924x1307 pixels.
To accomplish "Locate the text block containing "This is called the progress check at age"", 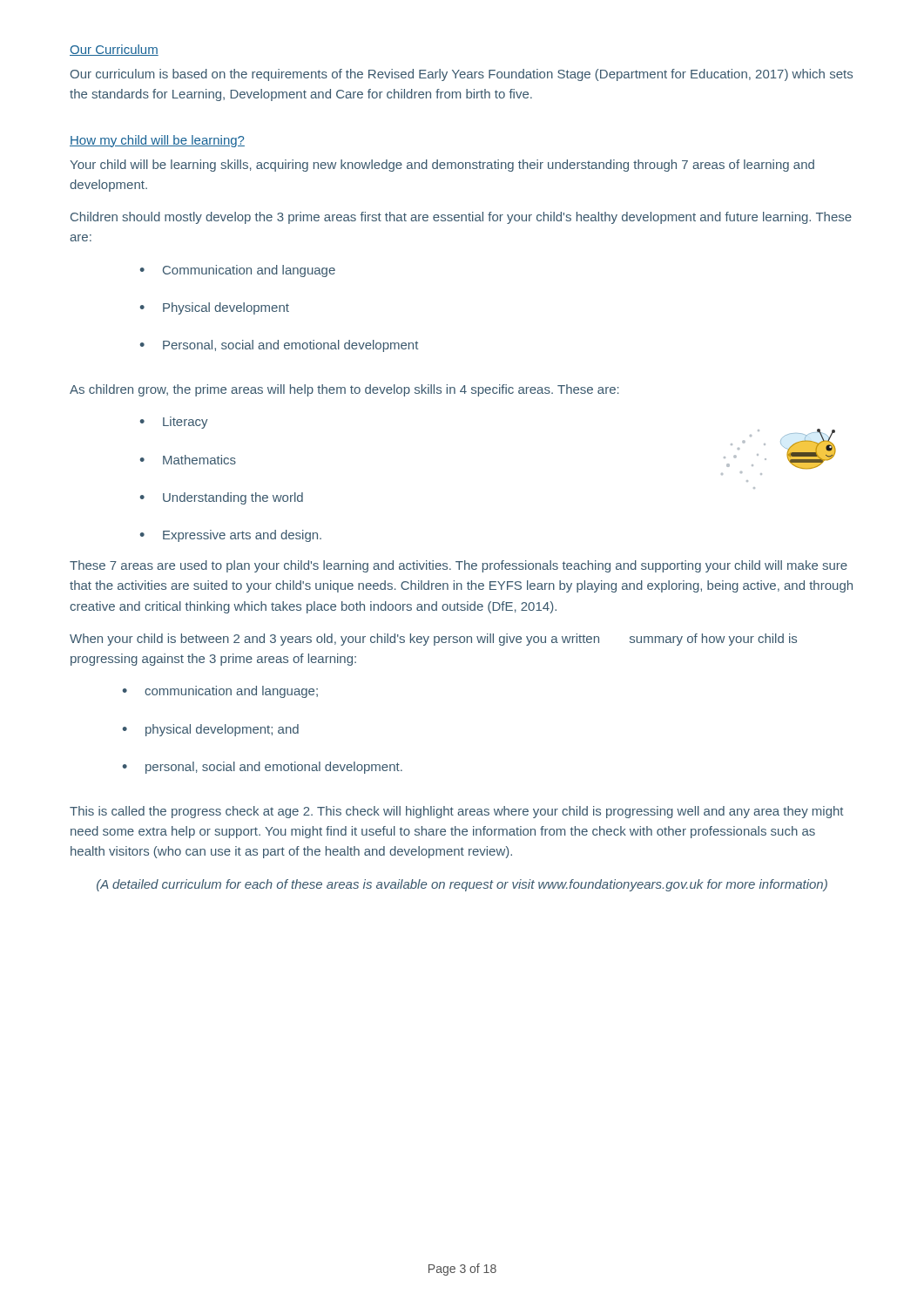I will [457, 831].
